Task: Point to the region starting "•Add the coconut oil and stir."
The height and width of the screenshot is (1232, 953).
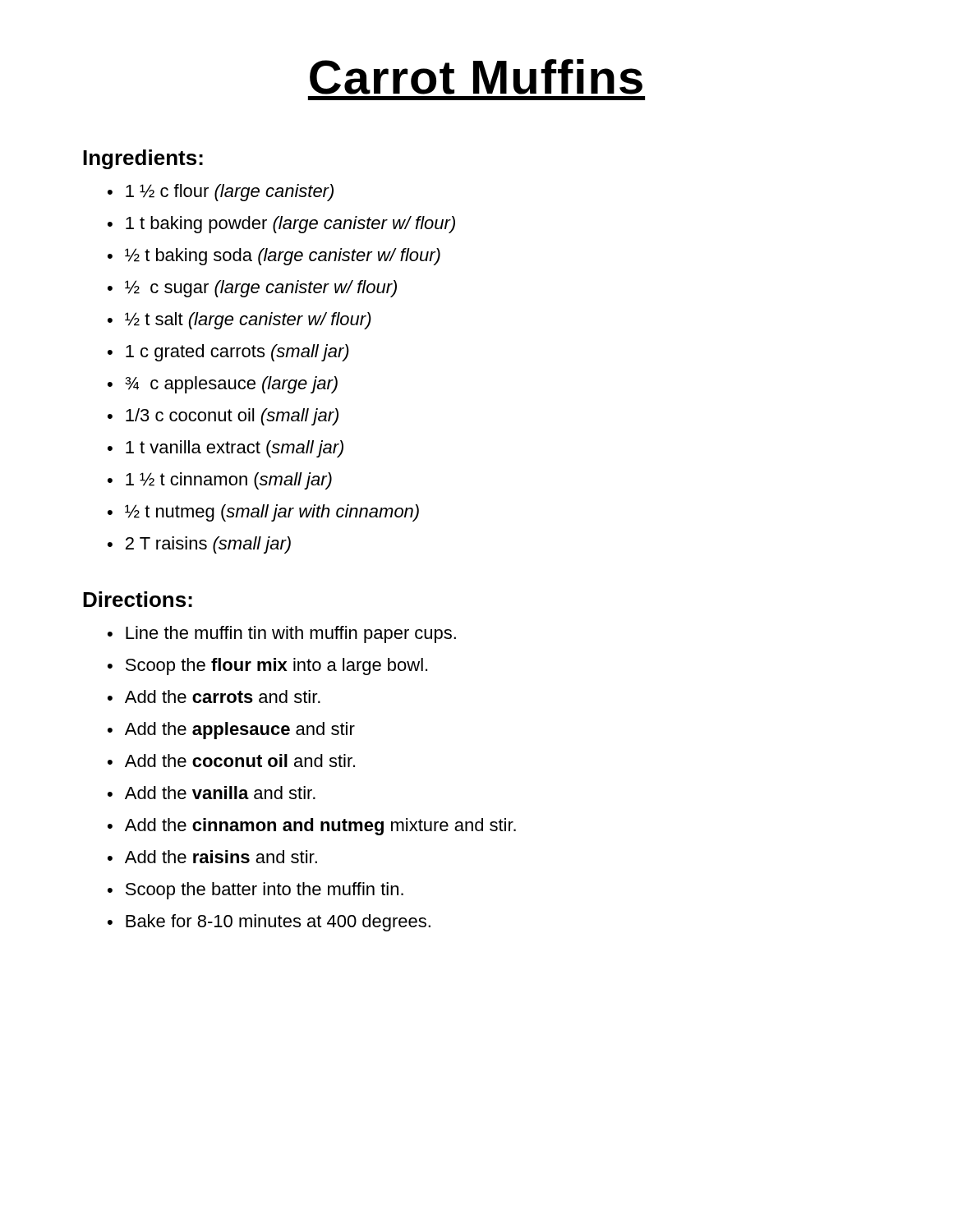Action: click(231, 761)
